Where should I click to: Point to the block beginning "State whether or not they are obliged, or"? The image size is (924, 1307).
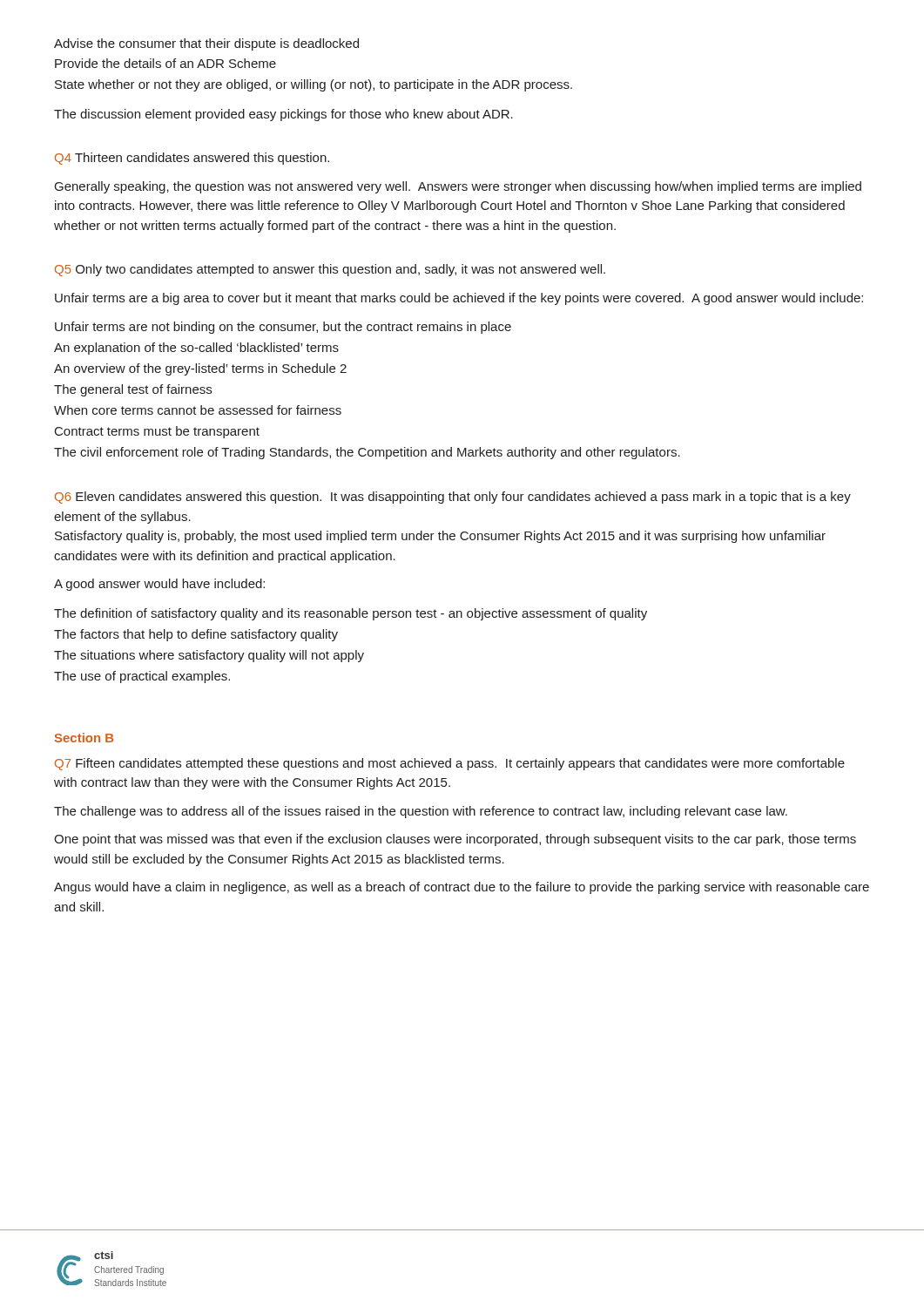coord(314,84)
